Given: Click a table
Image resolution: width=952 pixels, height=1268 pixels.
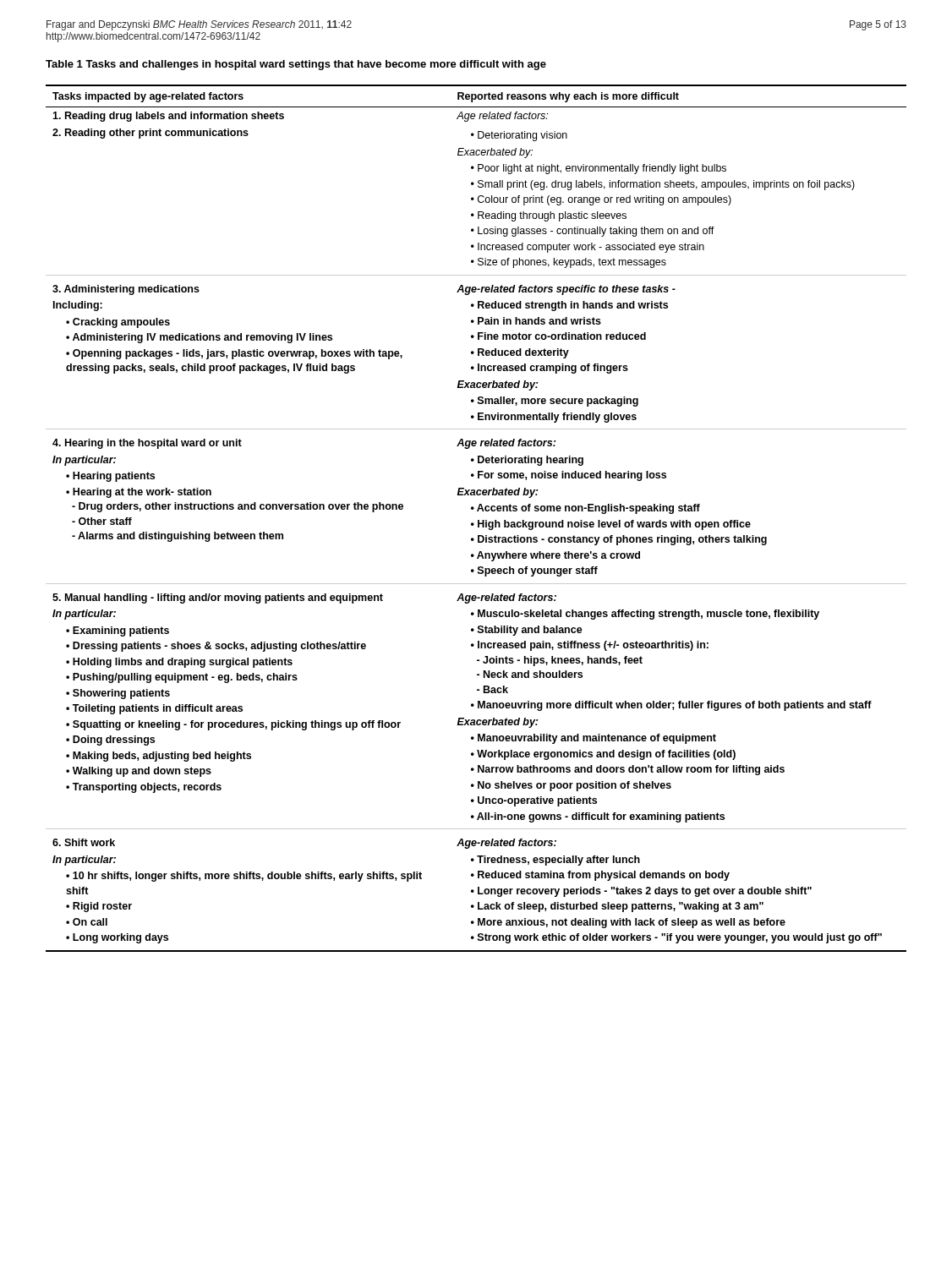Looking at the screenshot, I should tap(476, 518).
